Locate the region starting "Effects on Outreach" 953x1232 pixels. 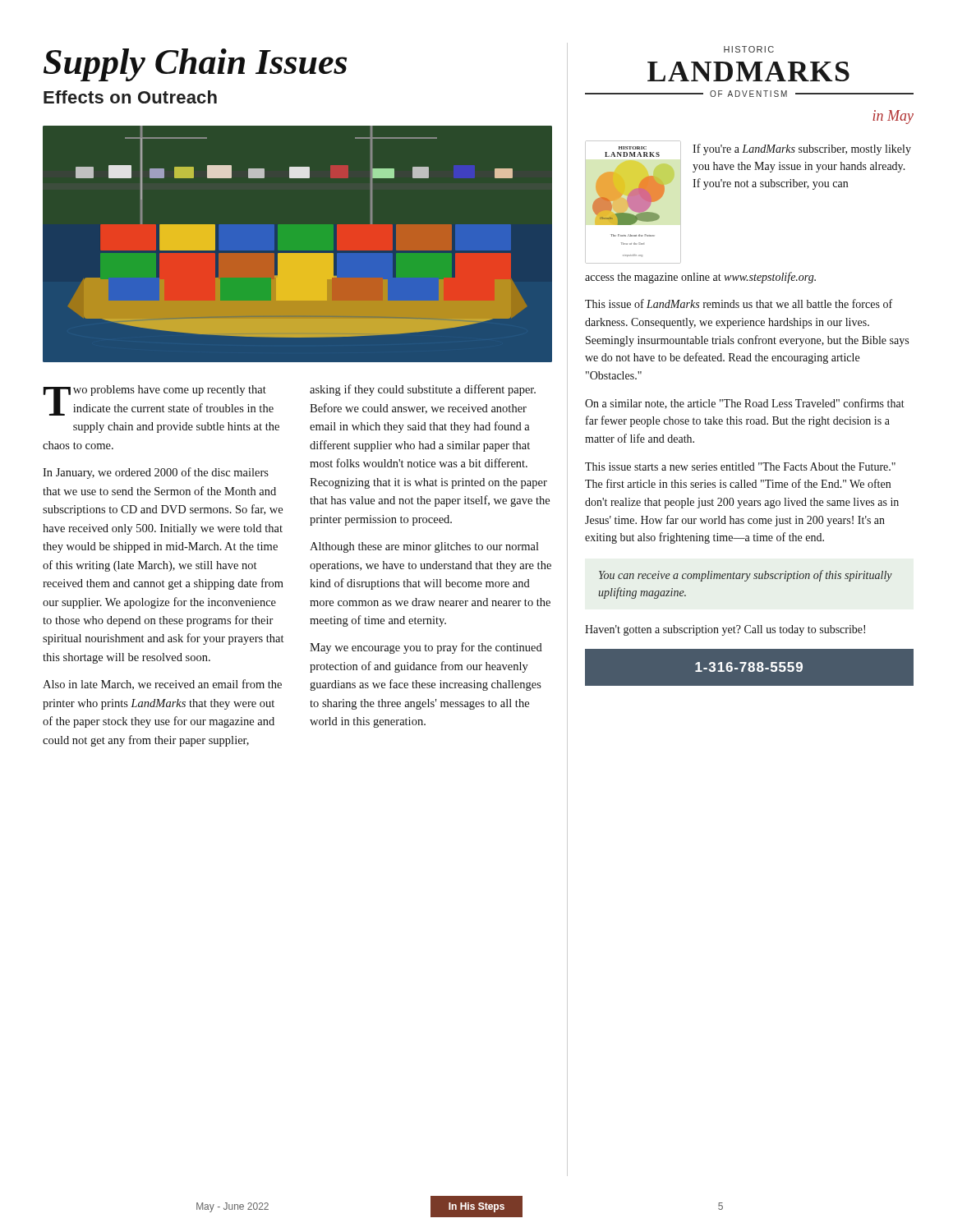(x=130, y=98)
